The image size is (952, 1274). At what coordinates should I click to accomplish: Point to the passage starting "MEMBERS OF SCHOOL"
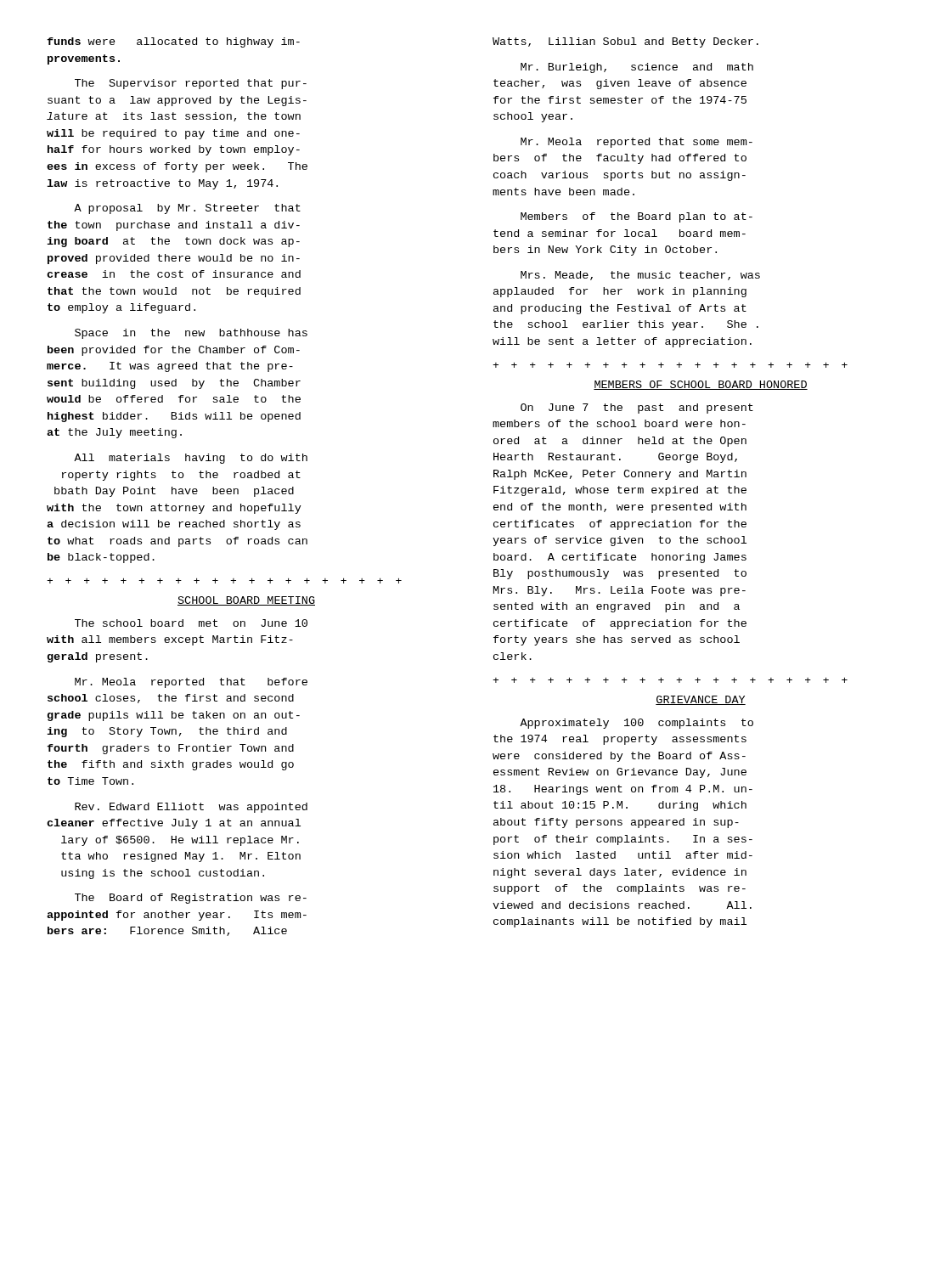click(701, 385)
